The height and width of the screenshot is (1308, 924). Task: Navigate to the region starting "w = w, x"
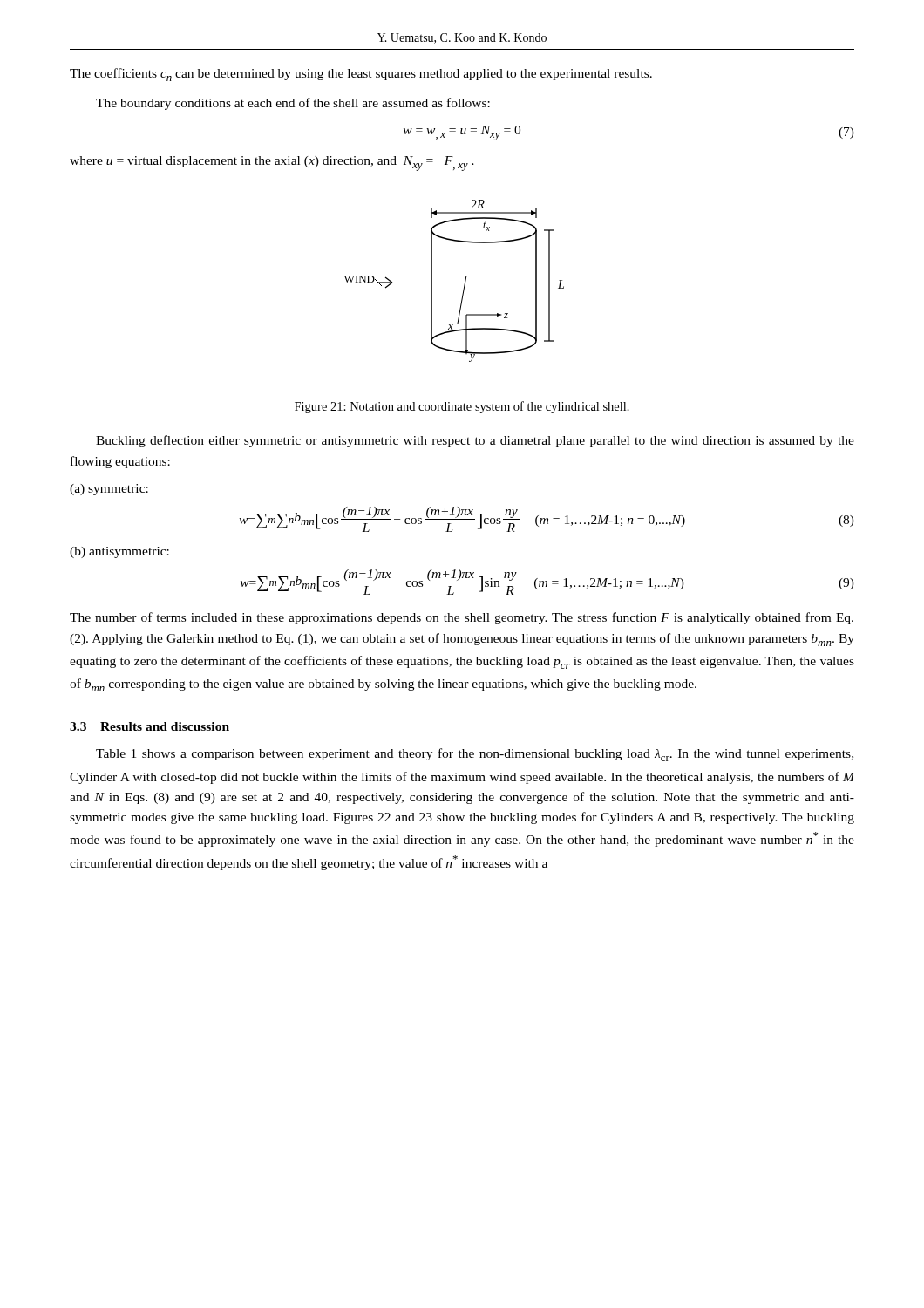click(x=462, y=131)
